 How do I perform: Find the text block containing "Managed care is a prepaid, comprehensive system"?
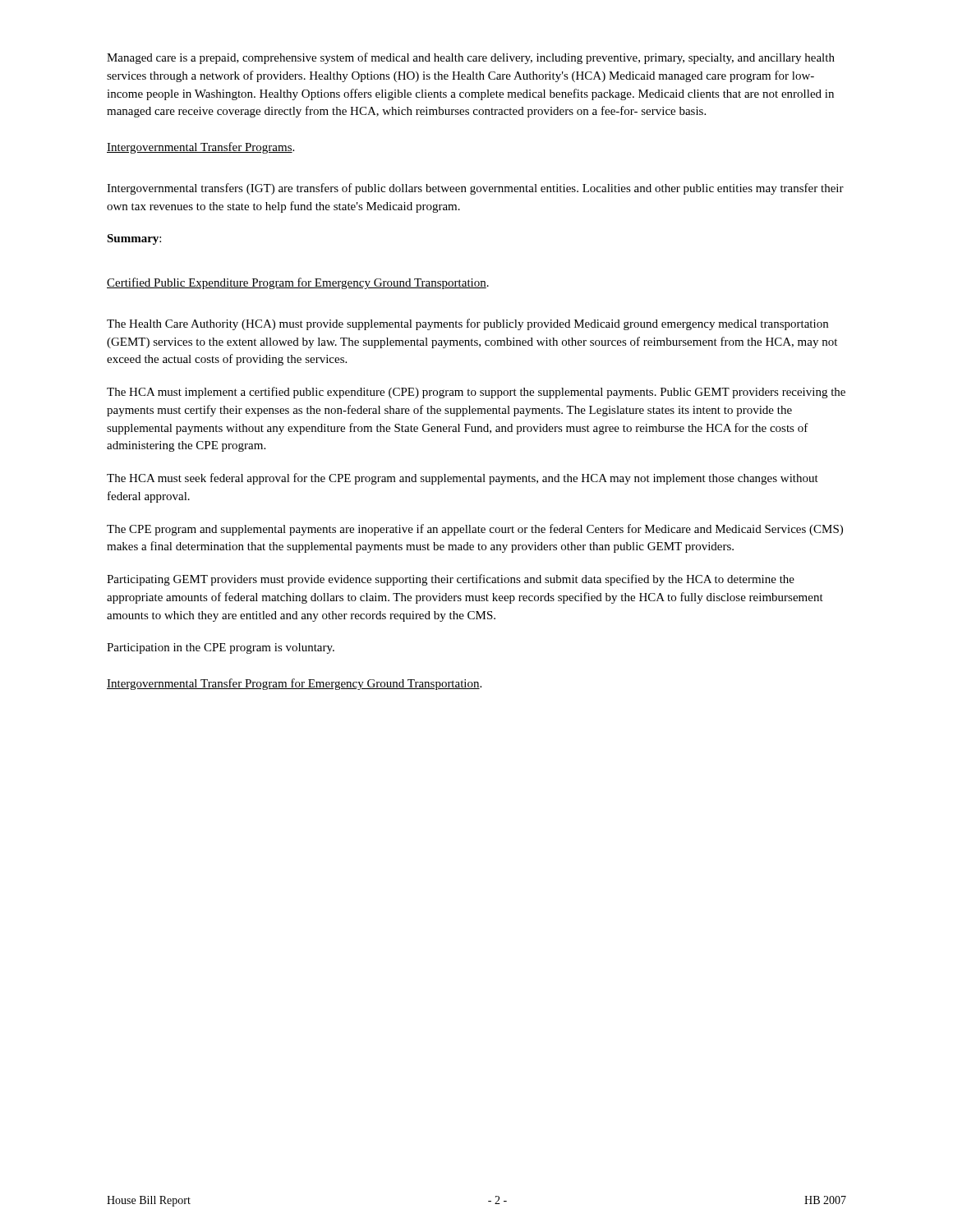tap(471, 84)
